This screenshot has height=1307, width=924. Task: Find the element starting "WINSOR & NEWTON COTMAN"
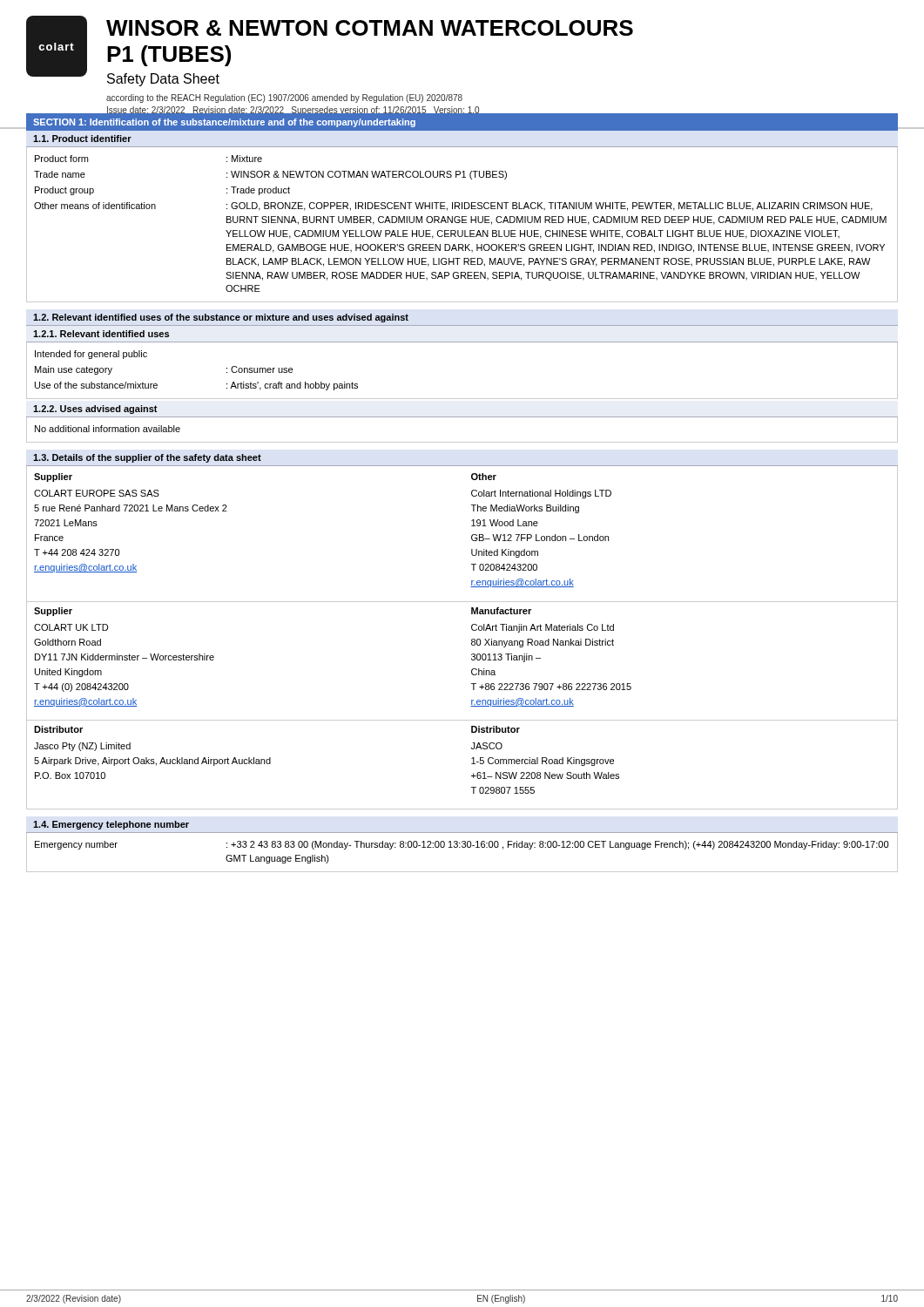click(370, 42)
